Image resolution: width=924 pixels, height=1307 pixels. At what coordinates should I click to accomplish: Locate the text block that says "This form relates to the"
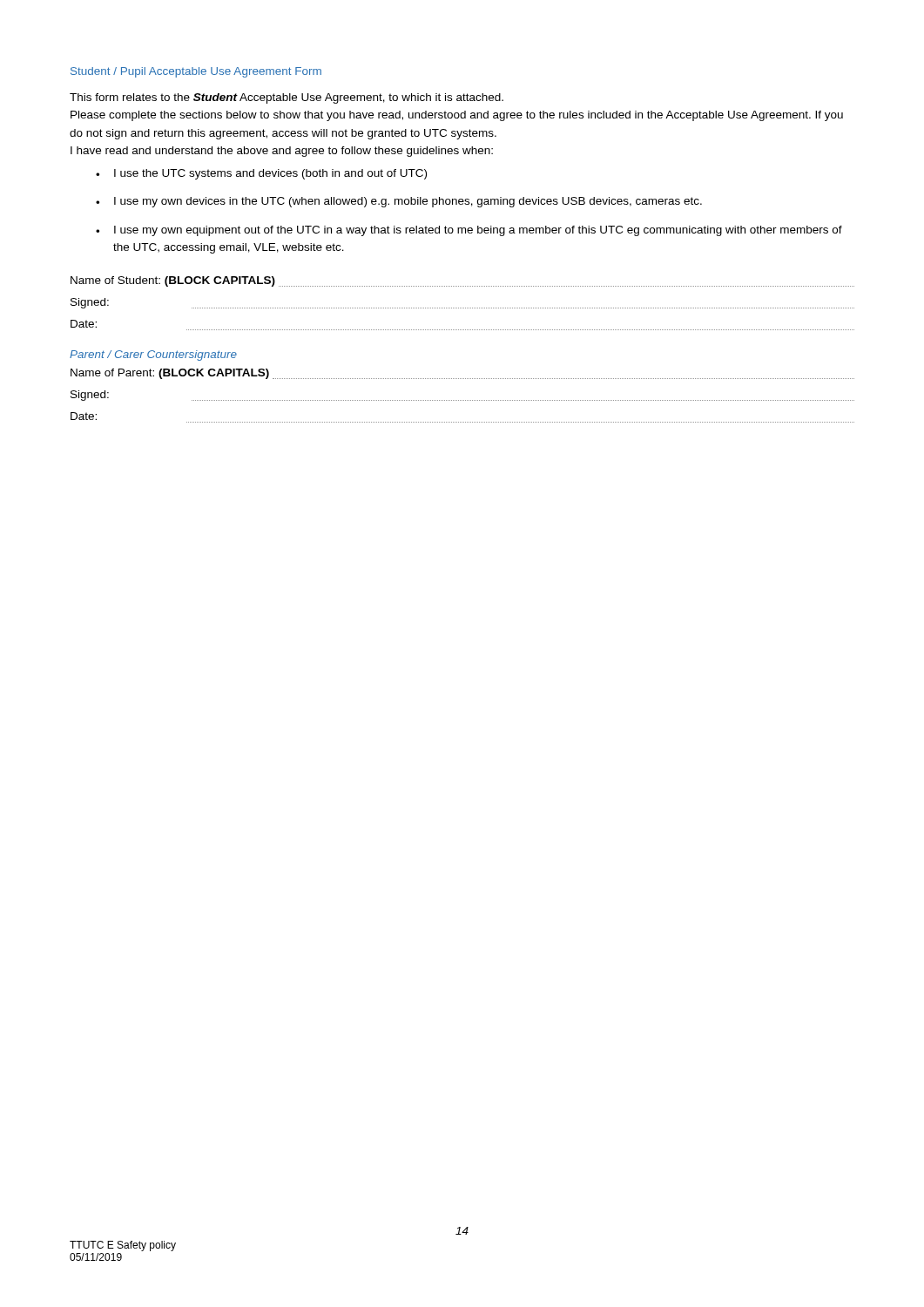462,124
